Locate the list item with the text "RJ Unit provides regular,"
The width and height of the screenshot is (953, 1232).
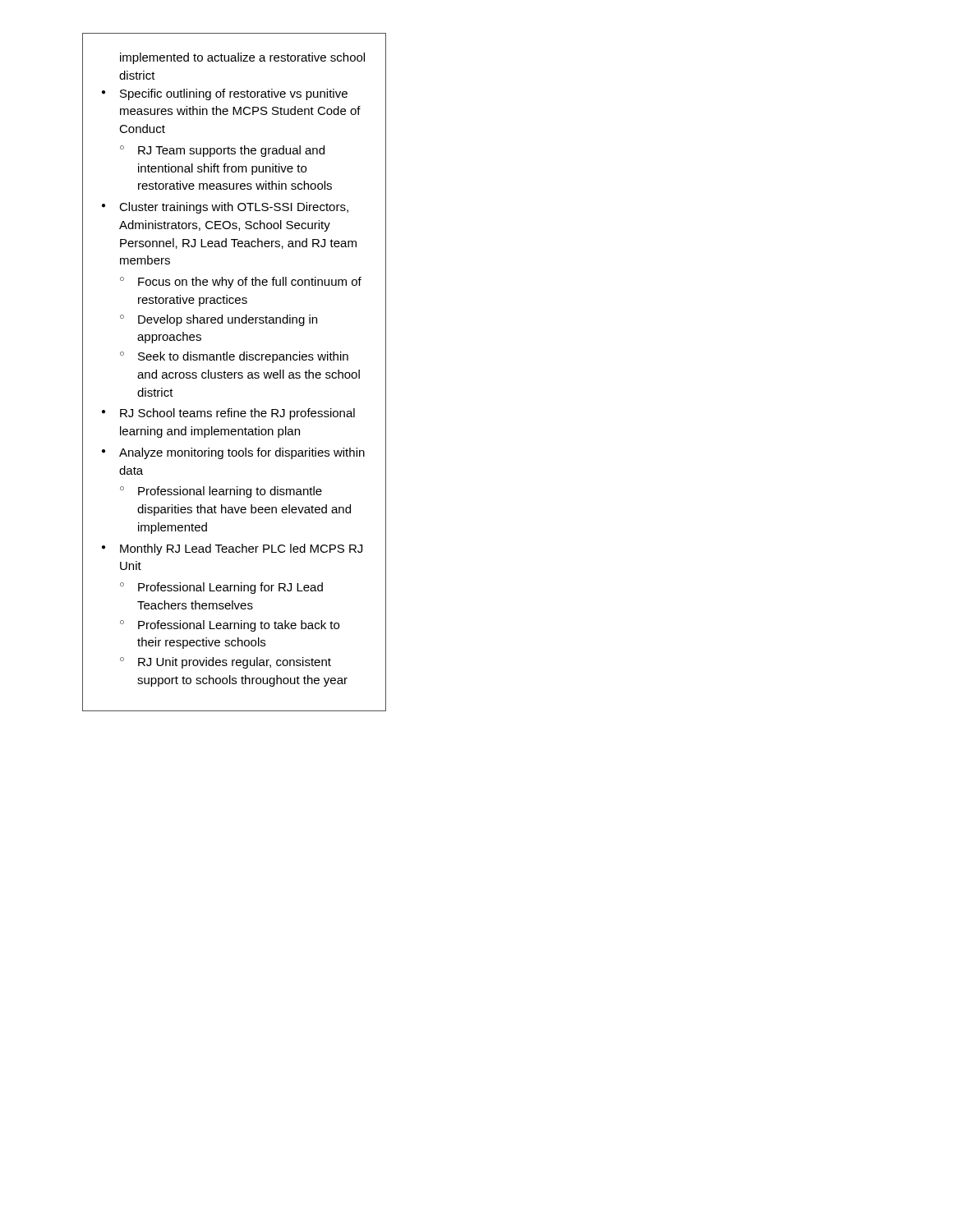click(x=242, y=671)
